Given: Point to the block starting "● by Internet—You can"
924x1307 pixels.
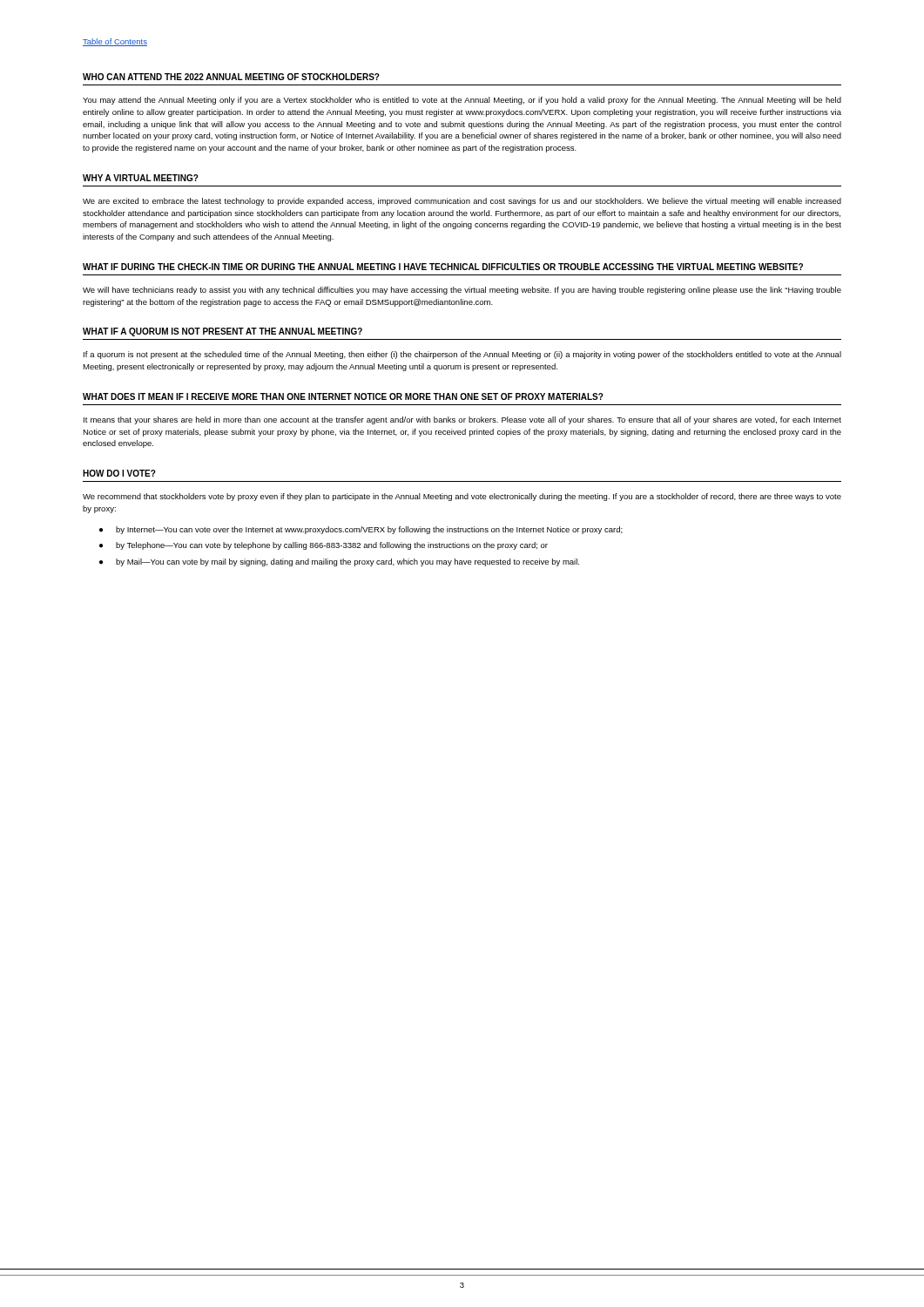Looking at the screenshot, I should point(361,530).
